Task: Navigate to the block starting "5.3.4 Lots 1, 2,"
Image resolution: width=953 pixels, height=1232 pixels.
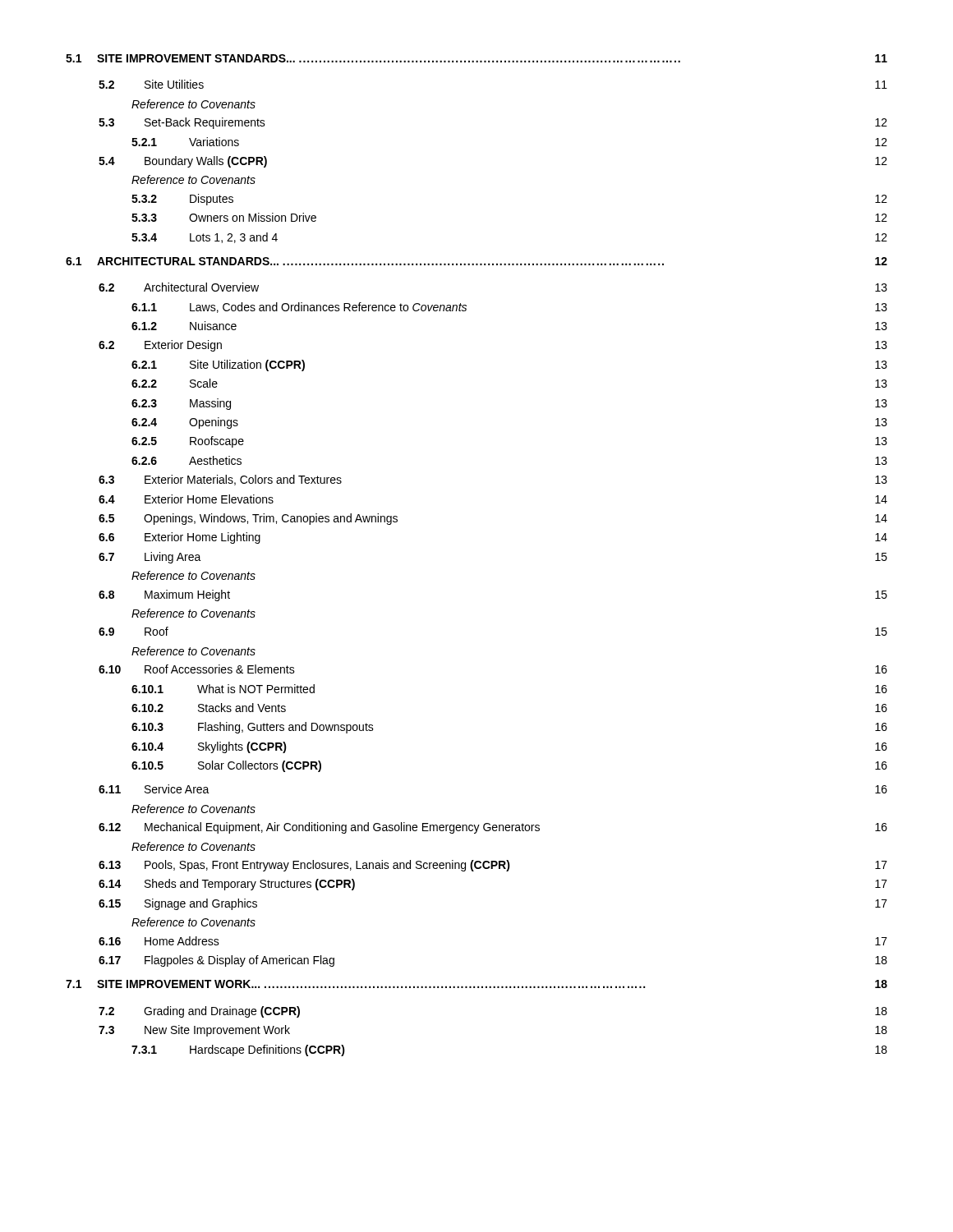Action: 144,238
